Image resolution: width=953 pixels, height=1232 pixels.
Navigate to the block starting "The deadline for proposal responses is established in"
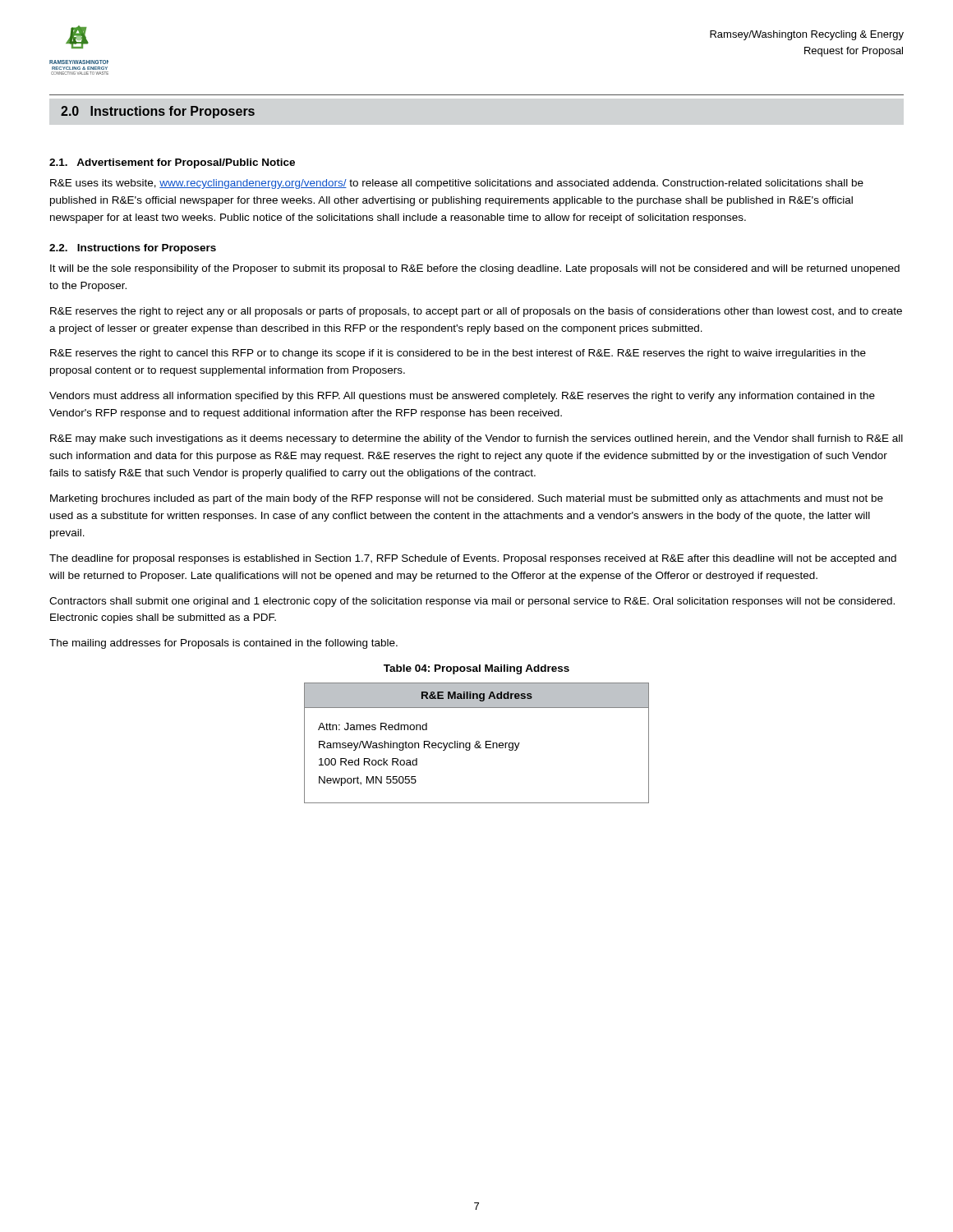coord(473,566)
